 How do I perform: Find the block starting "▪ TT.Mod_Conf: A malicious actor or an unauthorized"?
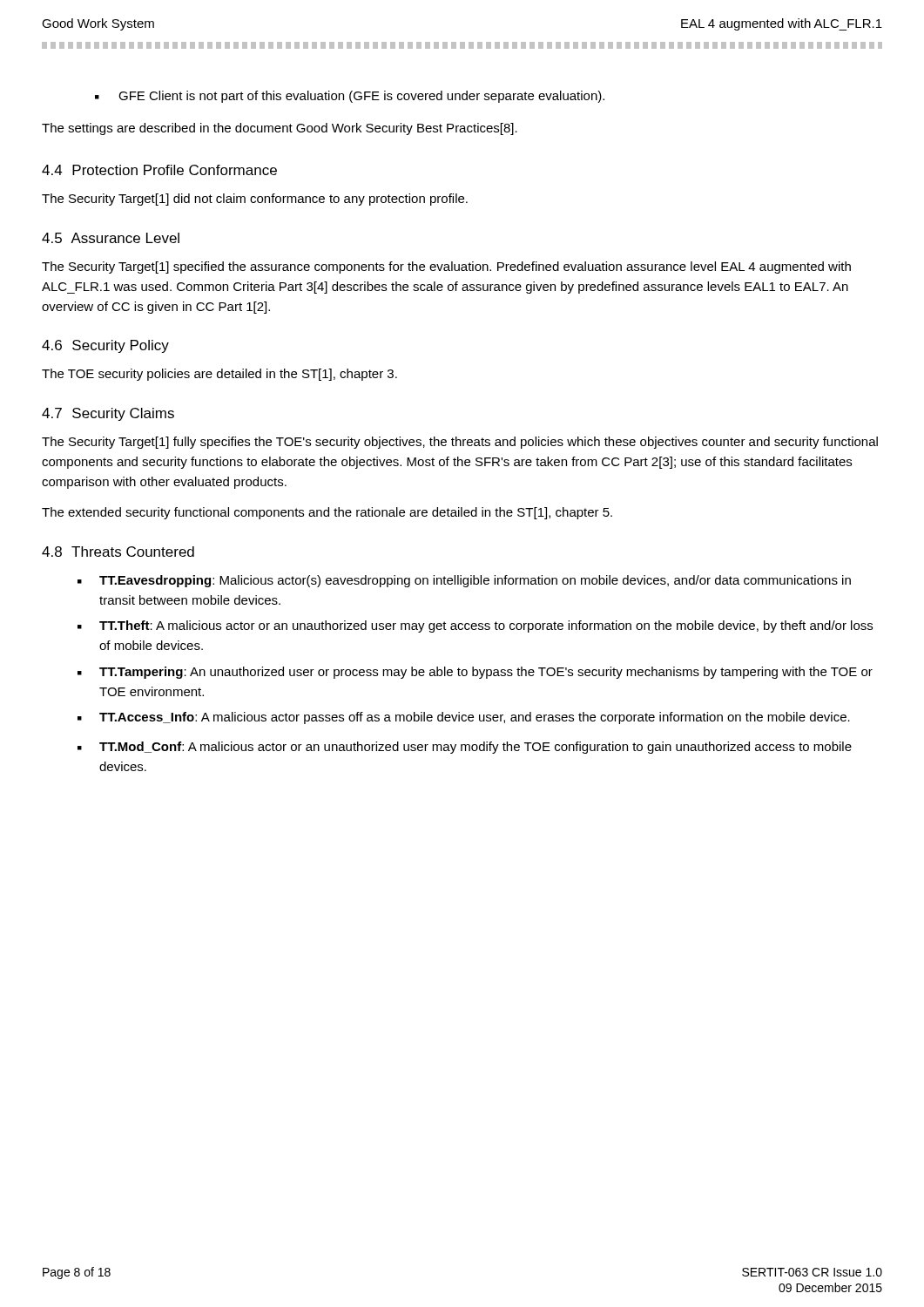pyautogui.click(x=479, y=756)
